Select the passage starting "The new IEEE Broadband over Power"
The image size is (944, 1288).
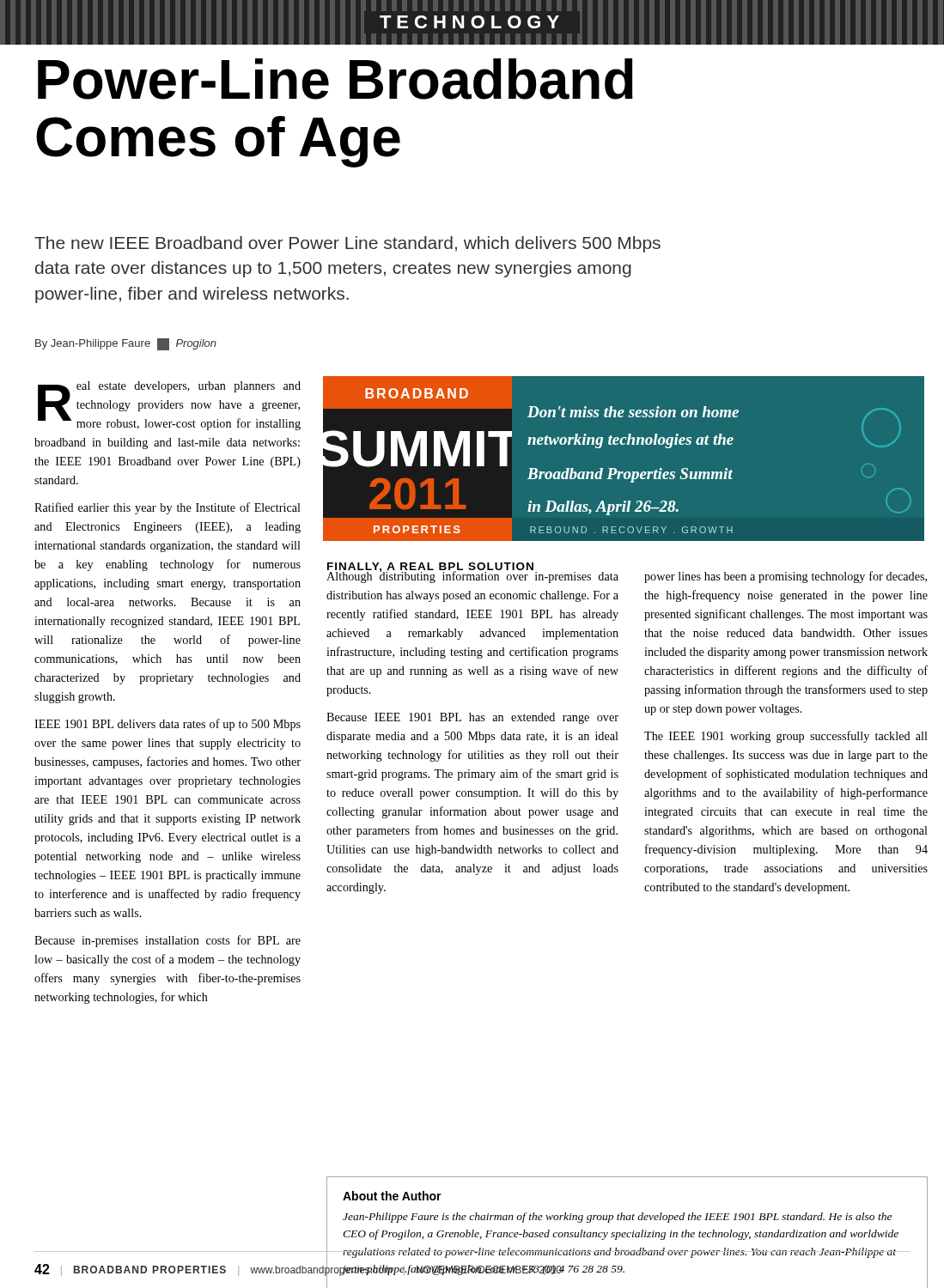point(348,268)
